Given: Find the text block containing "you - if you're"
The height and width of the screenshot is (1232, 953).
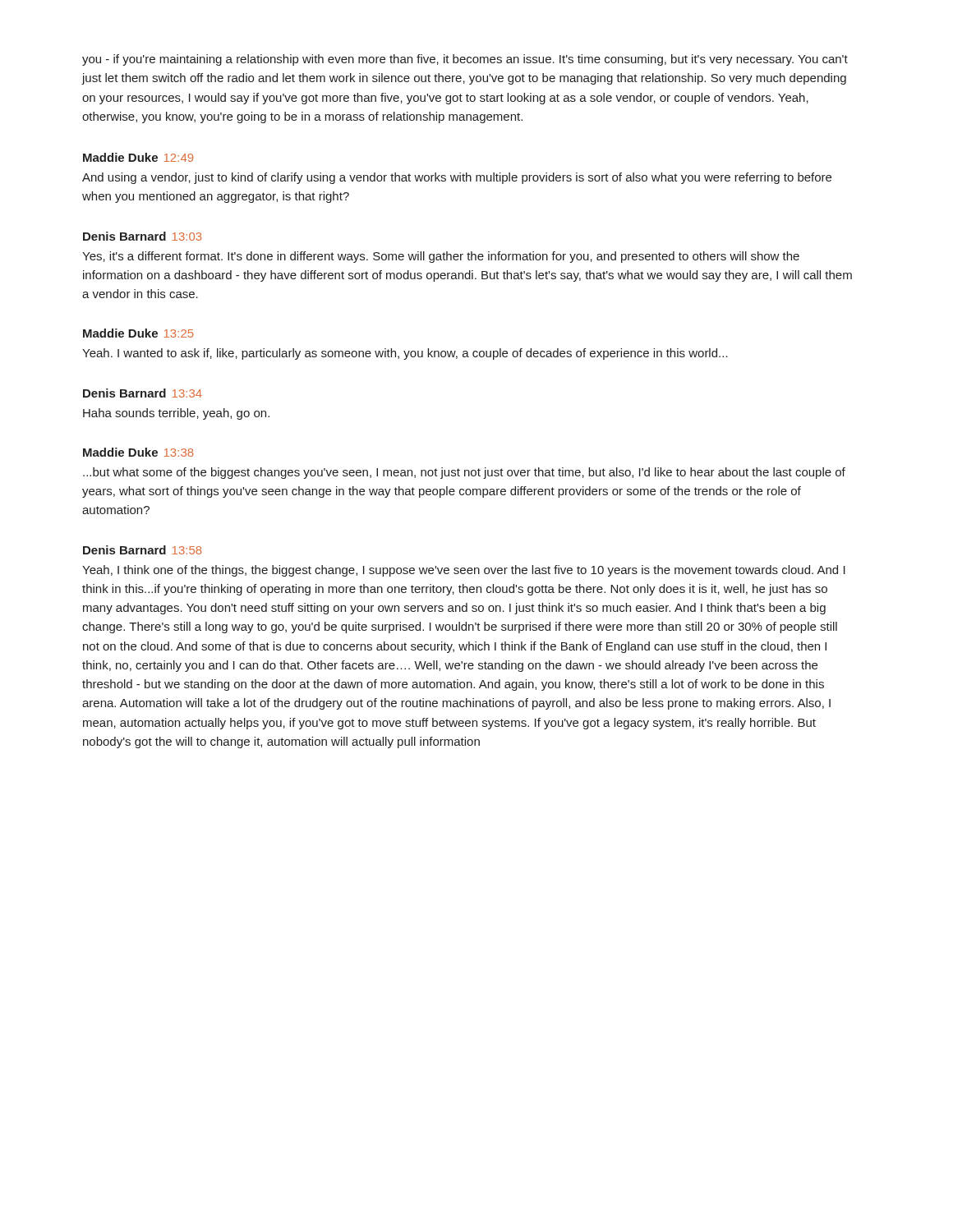Looking at the screenshot, I should point(468,87).
